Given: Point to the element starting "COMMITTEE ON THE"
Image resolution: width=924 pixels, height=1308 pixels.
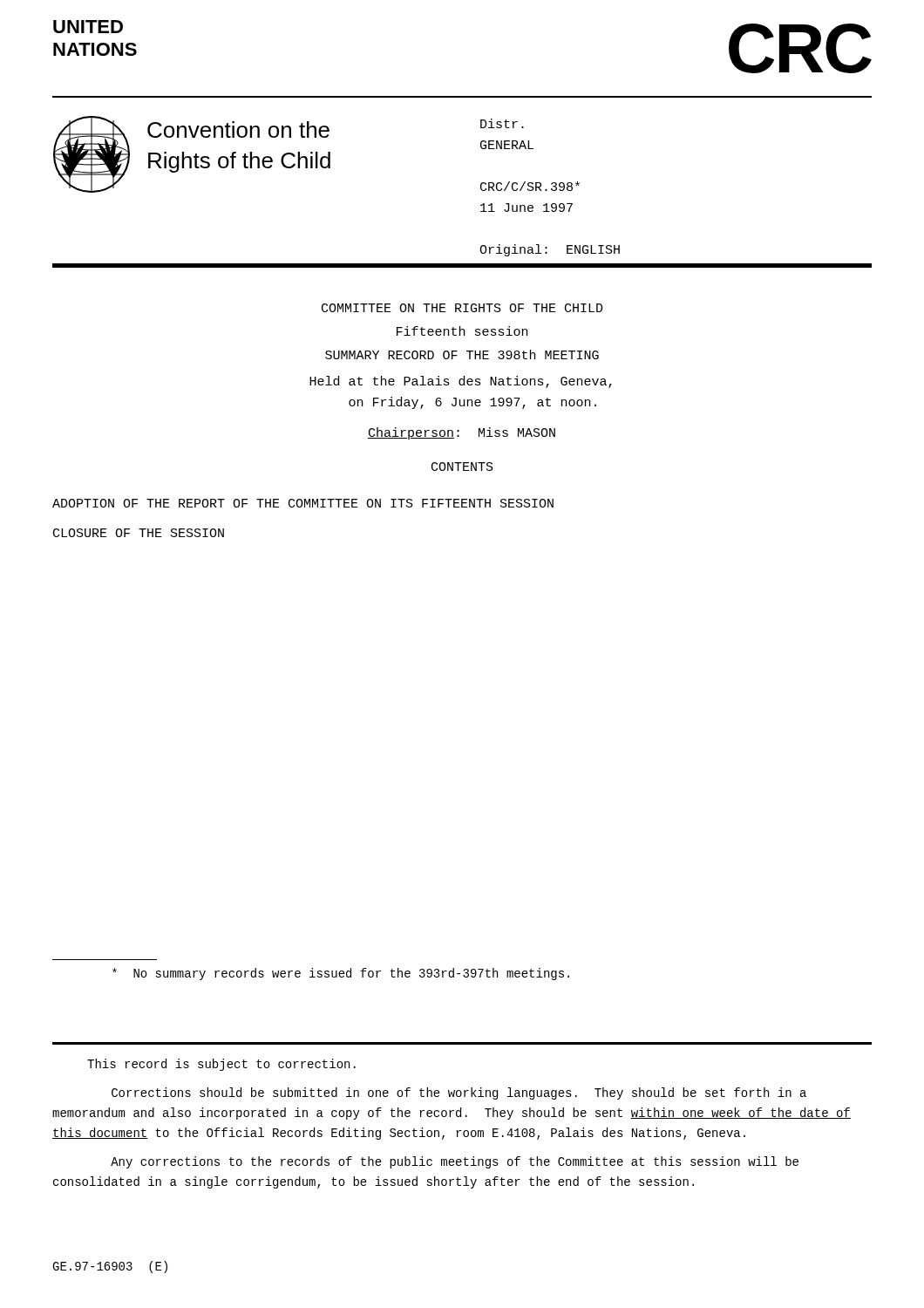Looking at the screenshot, I should [x=462, y=309].
